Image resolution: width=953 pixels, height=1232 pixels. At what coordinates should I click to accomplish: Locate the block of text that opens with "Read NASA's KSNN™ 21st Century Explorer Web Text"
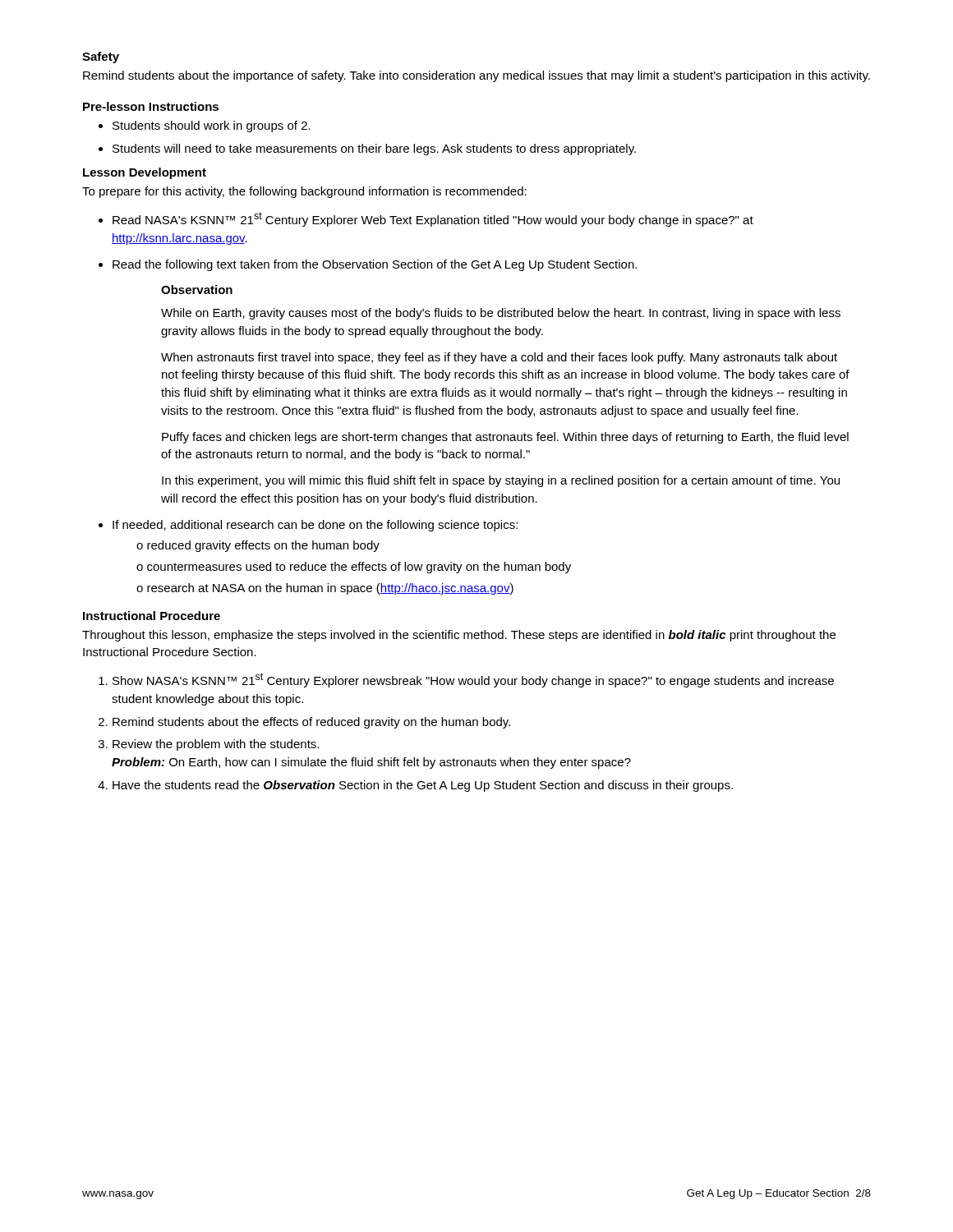[432, 227]
